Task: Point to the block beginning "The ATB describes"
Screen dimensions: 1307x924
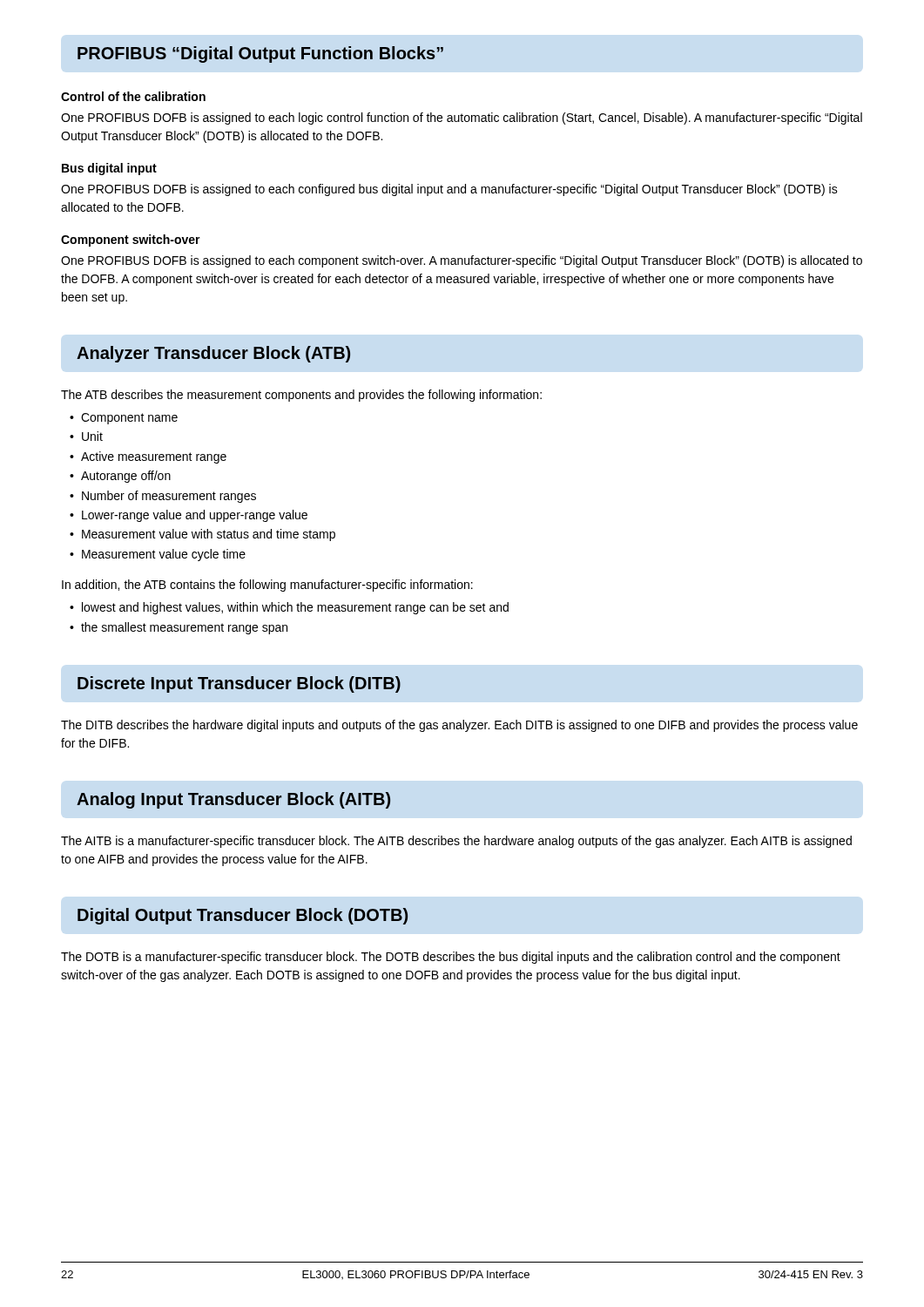Action: click(302, 395)
